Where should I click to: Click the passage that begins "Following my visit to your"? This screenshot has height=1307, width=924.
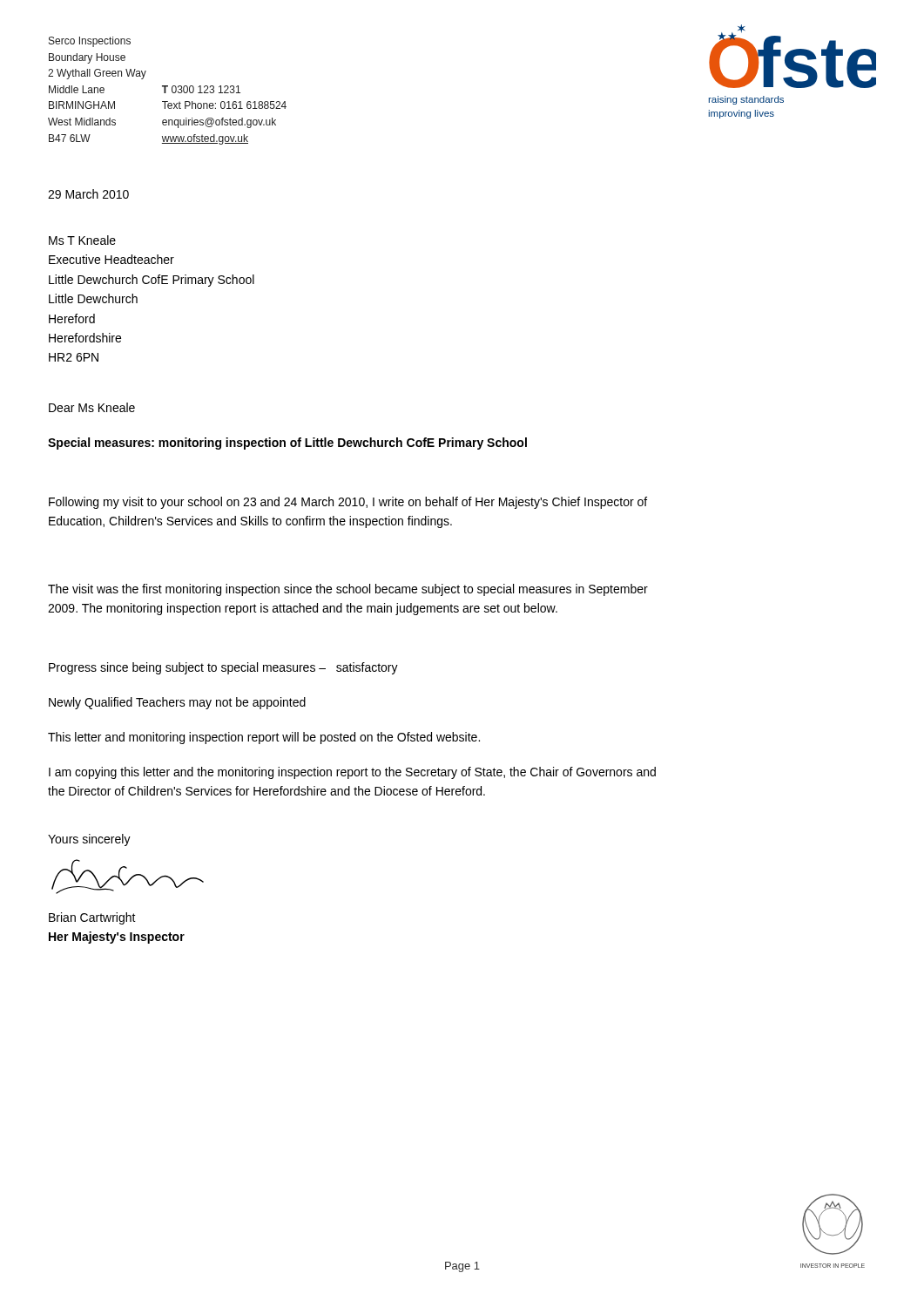(348, 512)
